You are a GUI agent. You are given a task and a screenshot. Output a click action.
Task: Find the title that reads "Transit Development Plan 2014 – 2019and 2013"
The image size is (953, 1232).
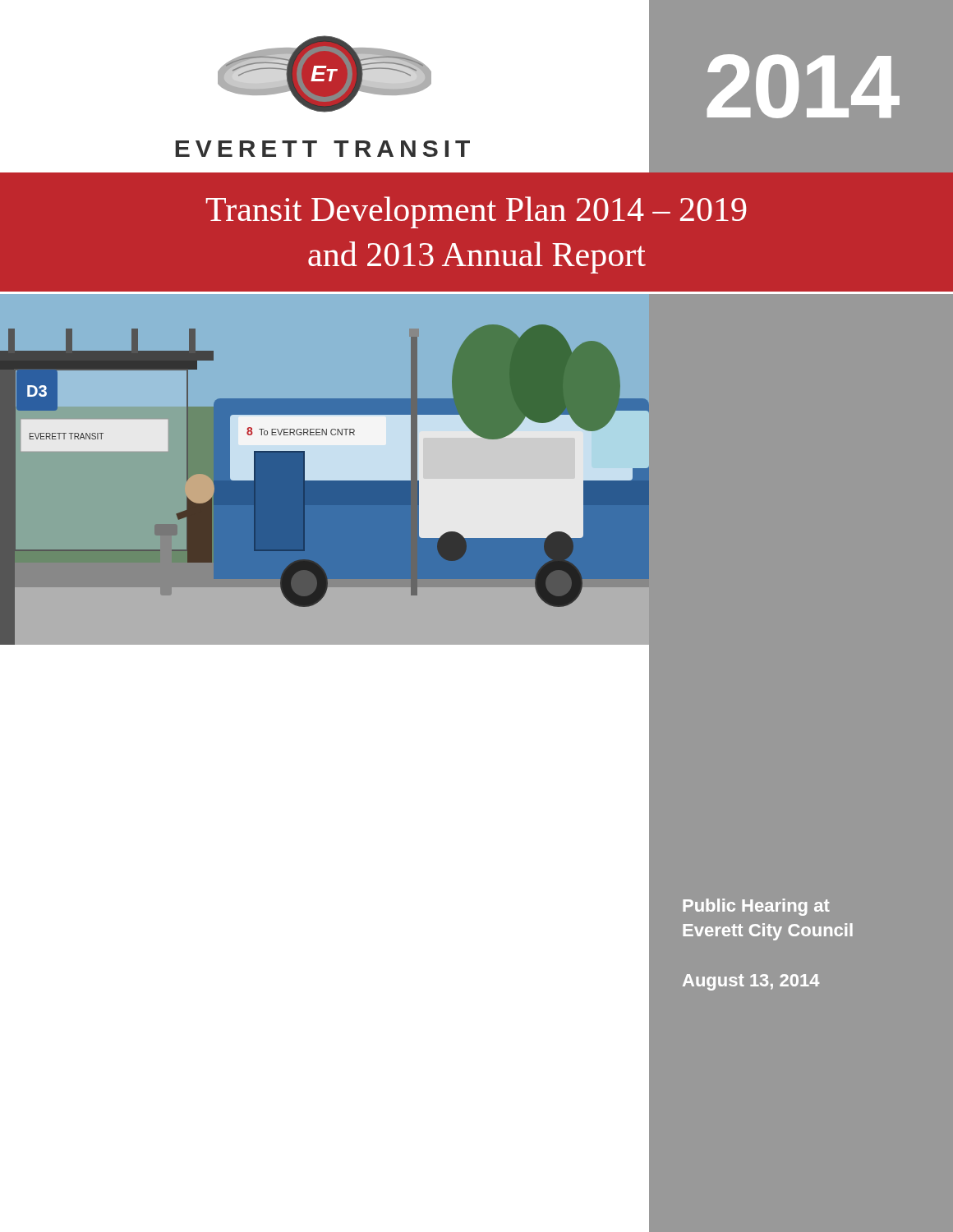click(x=476, y=232)
